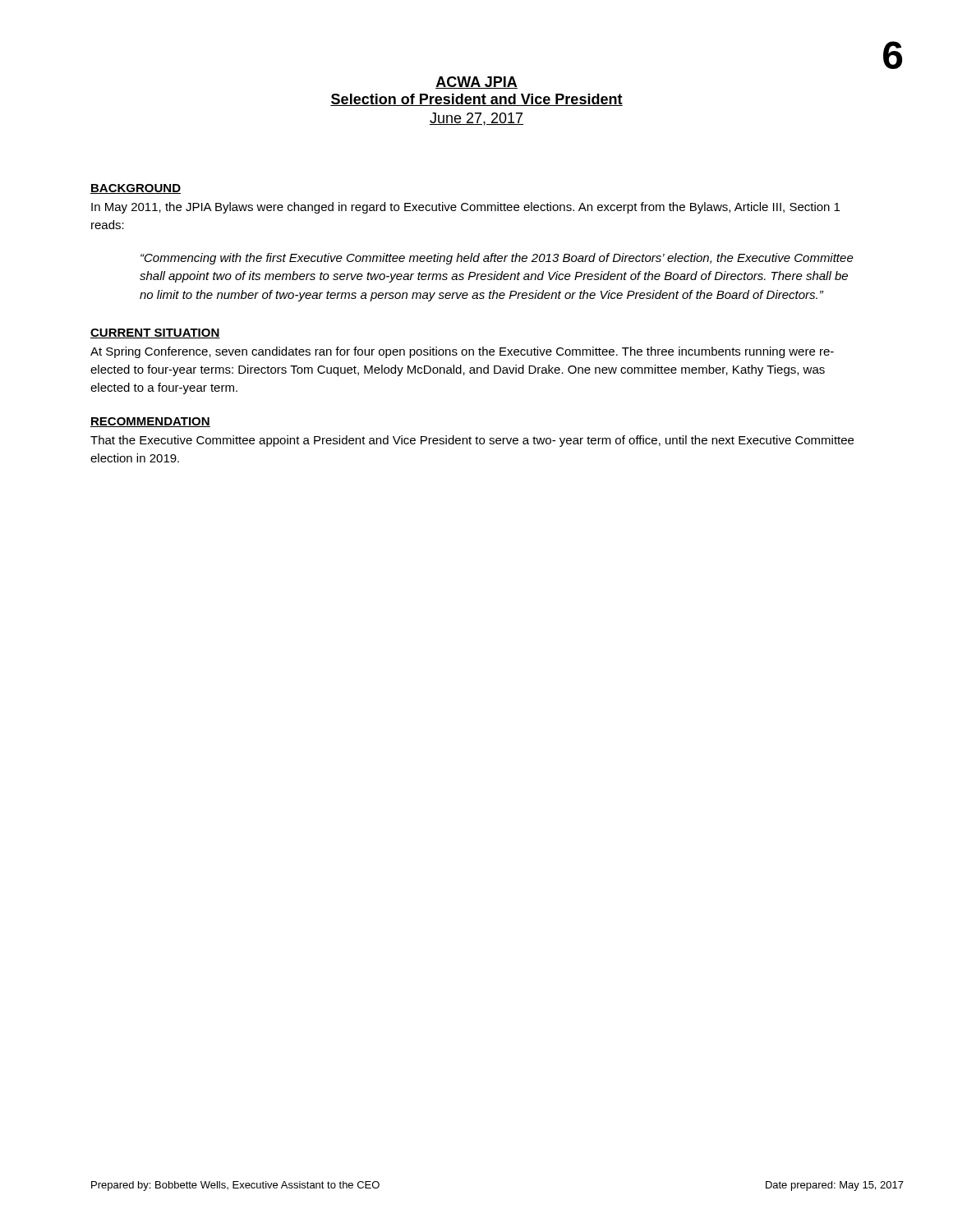Locate the block of text that opens with "At Spring Conference,"
The image size is (953, 1232).
[x=462, y=369]
